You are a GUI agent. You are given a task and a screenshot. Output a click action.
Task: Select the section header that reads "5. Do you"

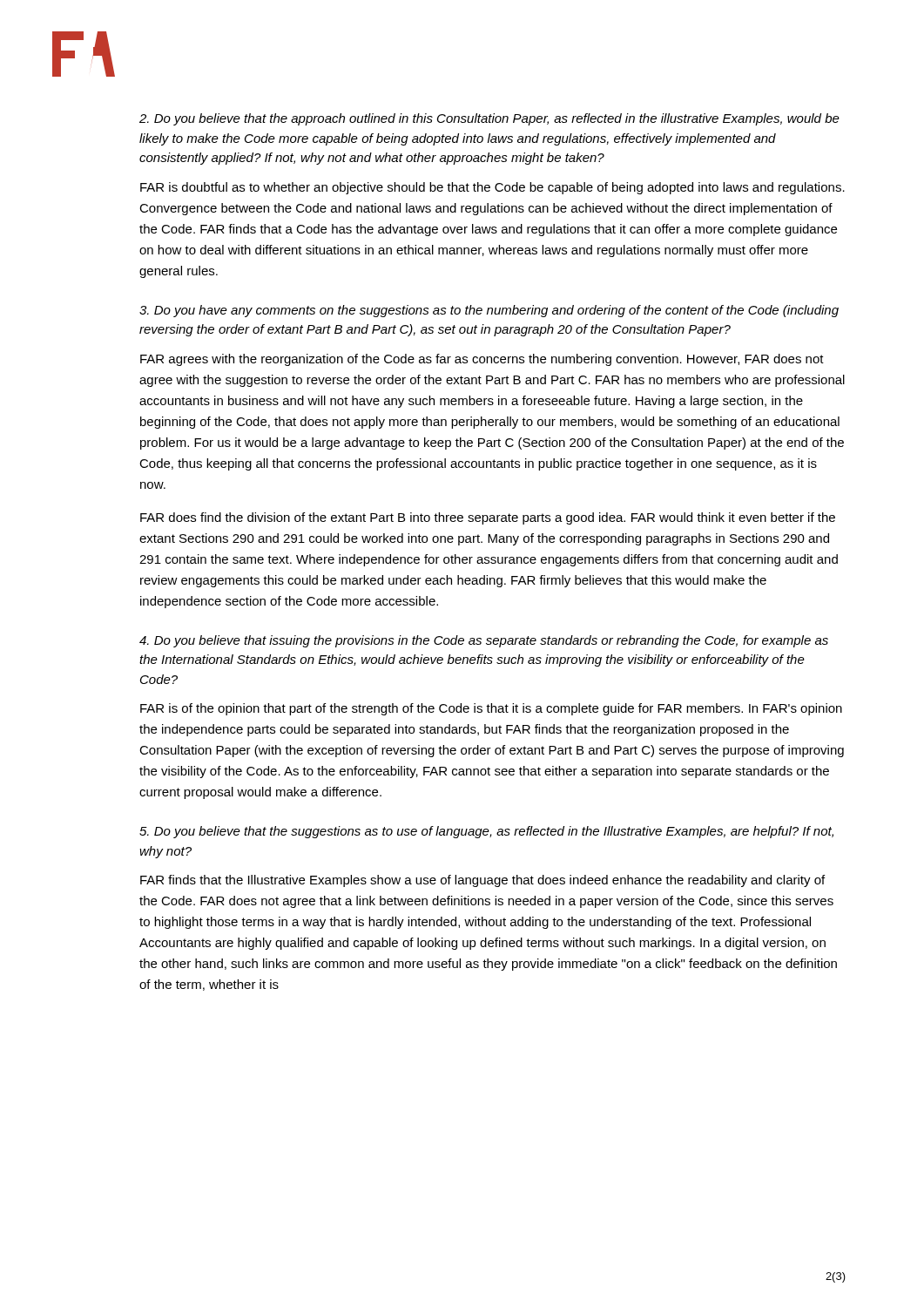pos(492,841)
